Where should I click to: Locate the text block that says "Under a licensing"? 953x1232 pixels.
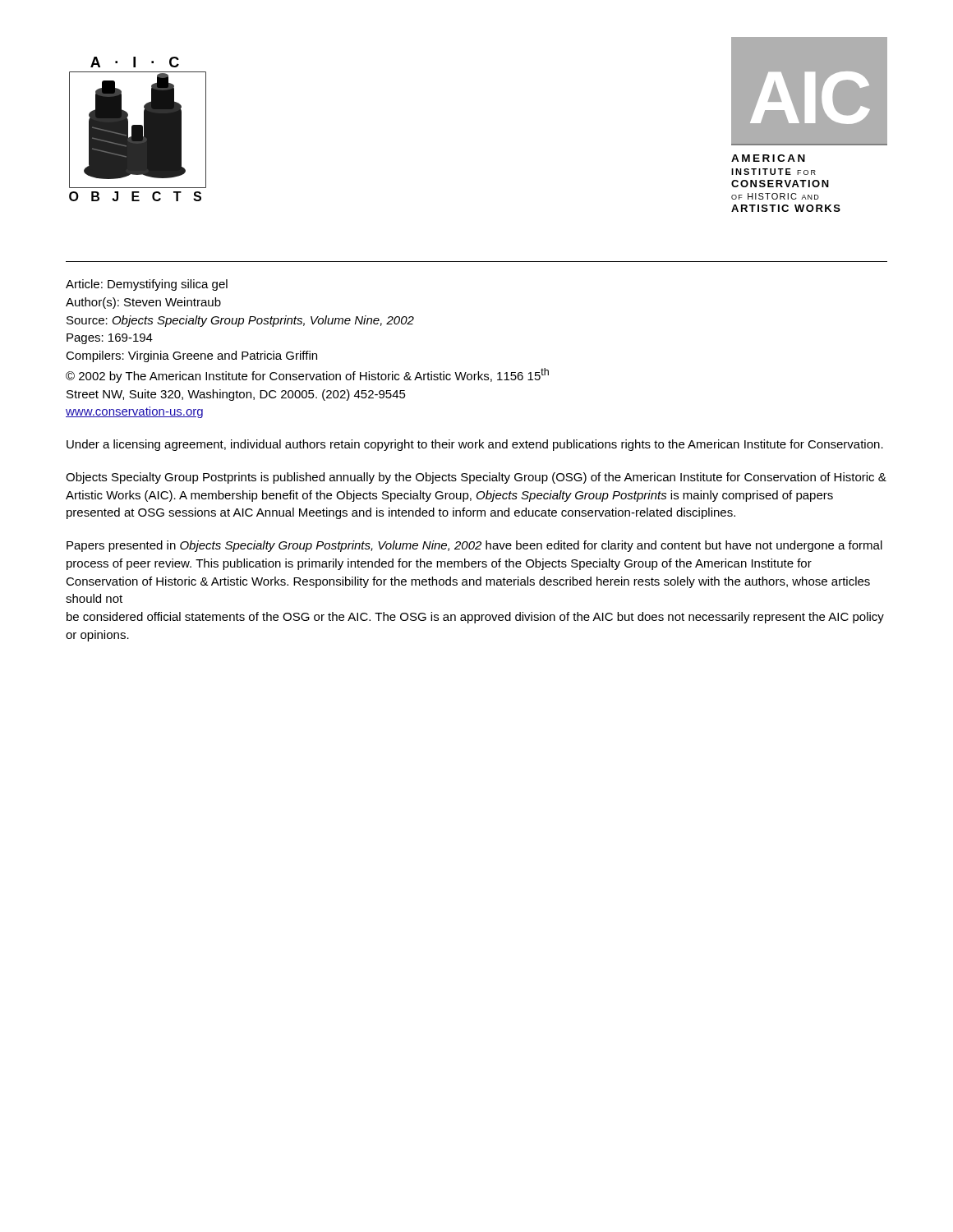(x=476, y=444)
